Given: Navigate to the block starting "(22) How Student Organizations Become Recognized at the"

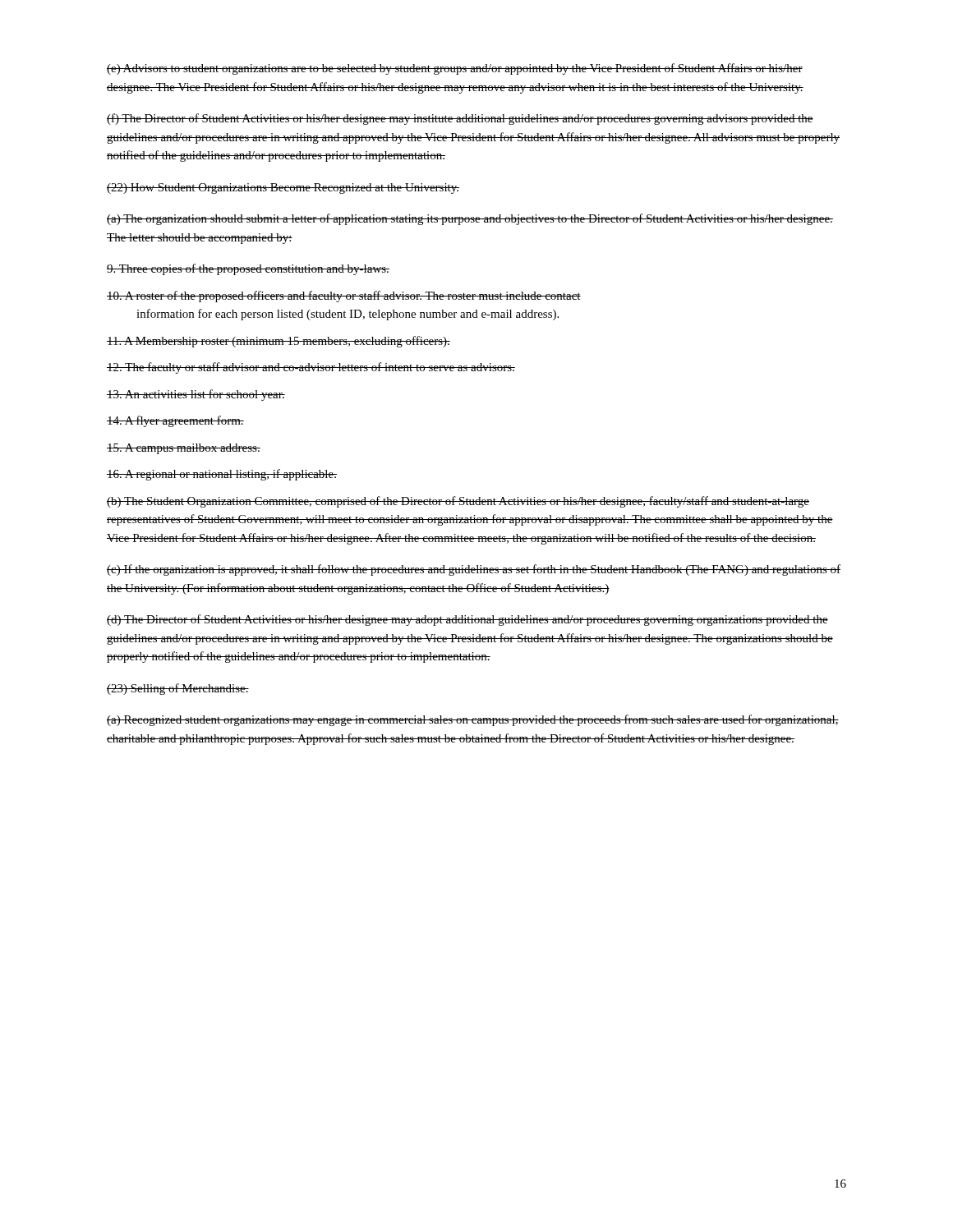Looking at the screenshot, I should [x=283, y=187].
